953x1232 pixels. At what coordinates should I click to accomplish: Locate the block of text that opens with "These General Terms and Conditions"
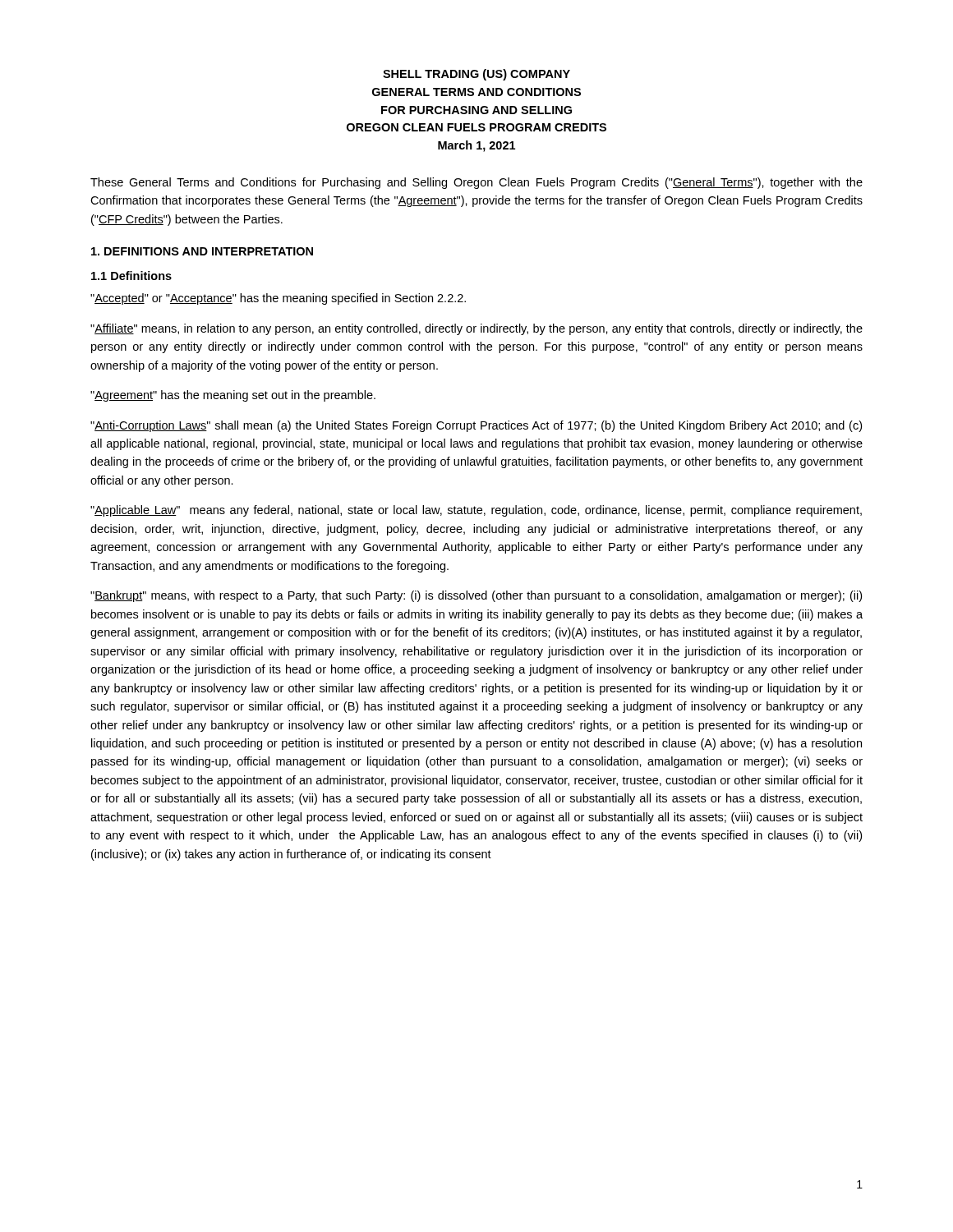click(x=476, y=201)
